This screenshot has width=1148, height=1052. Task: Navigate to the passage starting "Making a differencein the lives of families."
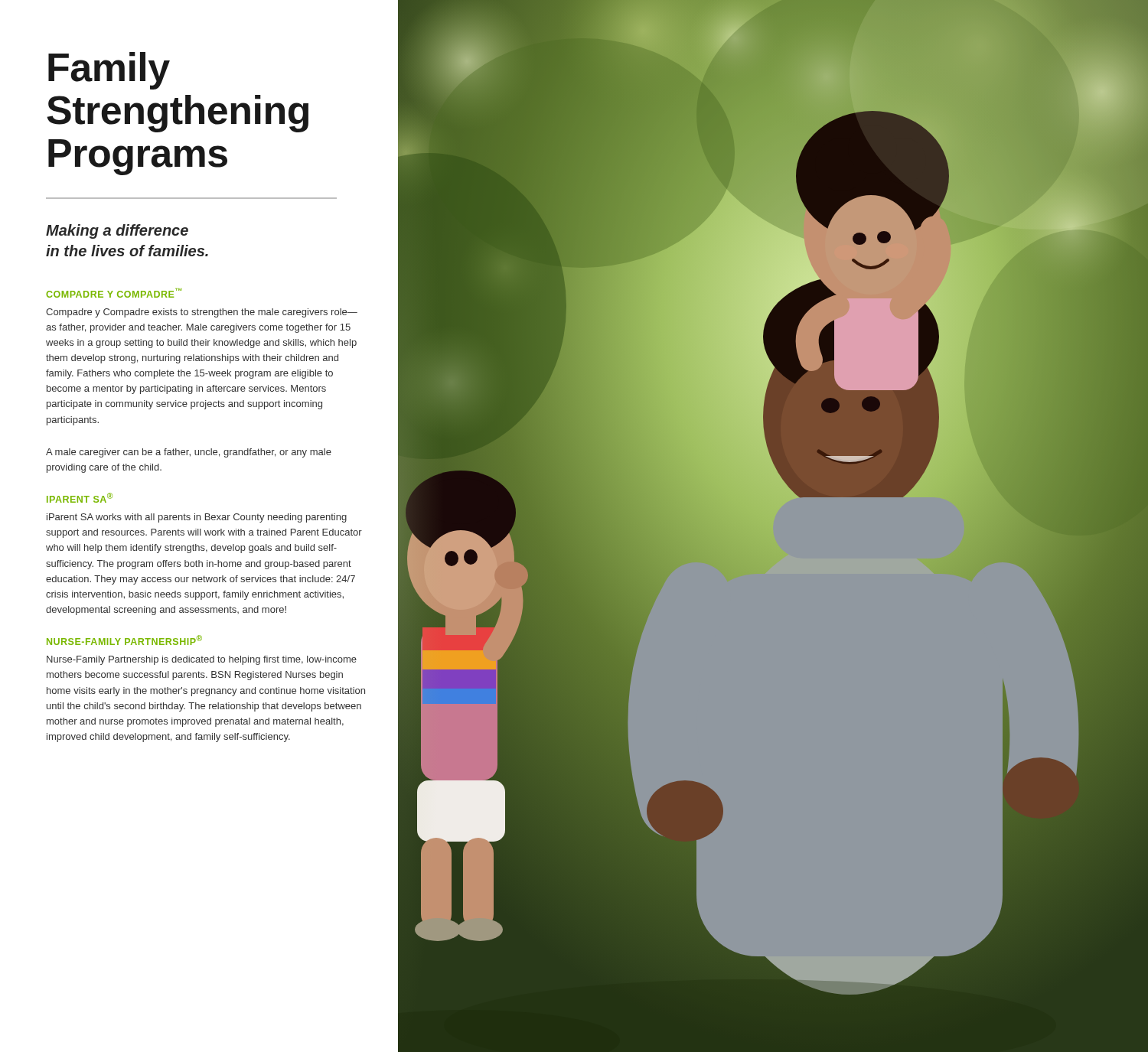[x=207, y=241]
